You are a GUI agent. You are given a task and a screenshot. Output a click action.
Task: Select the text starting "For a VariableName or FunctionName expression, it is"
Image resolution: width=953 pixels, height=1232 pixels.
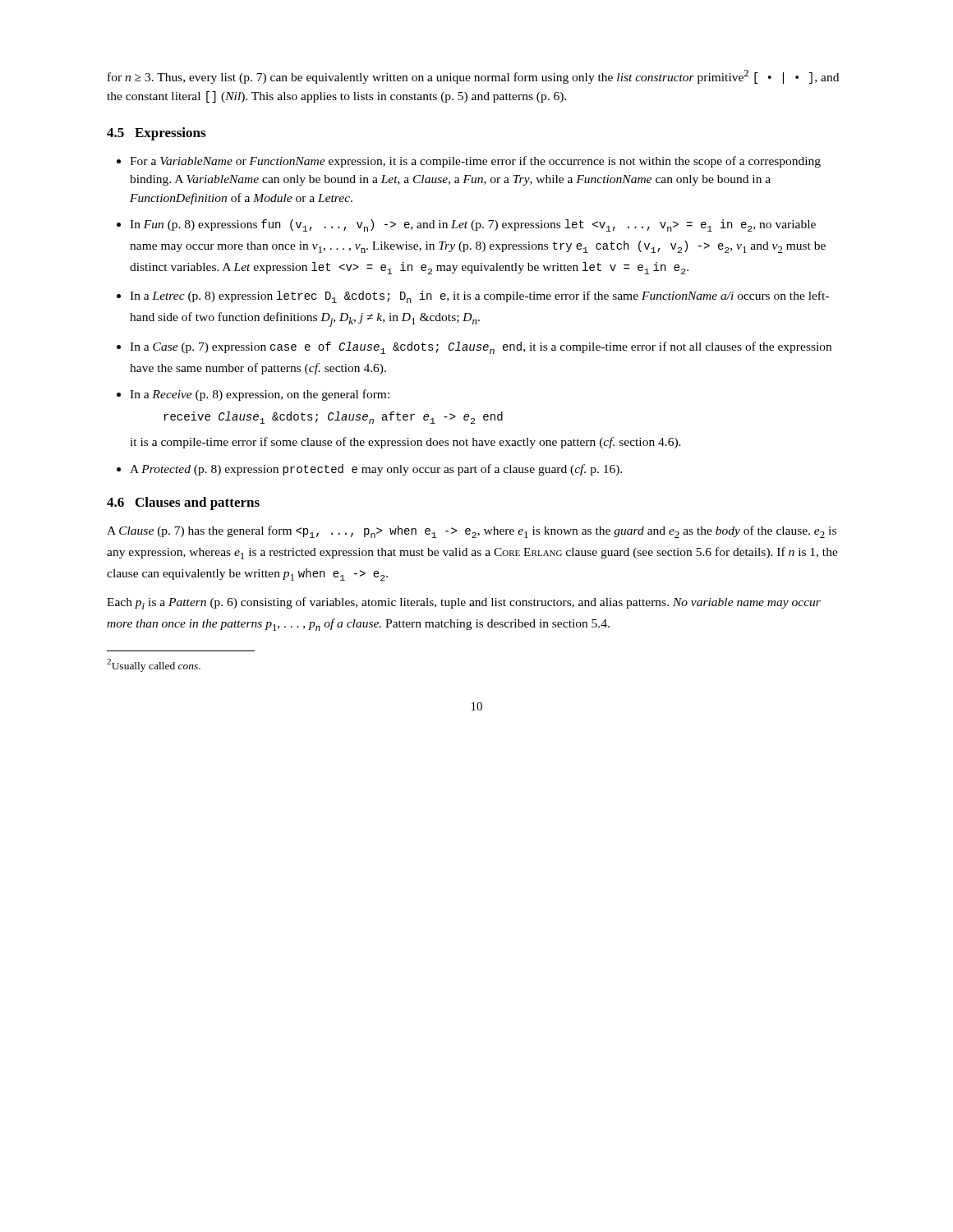point(475,179)
